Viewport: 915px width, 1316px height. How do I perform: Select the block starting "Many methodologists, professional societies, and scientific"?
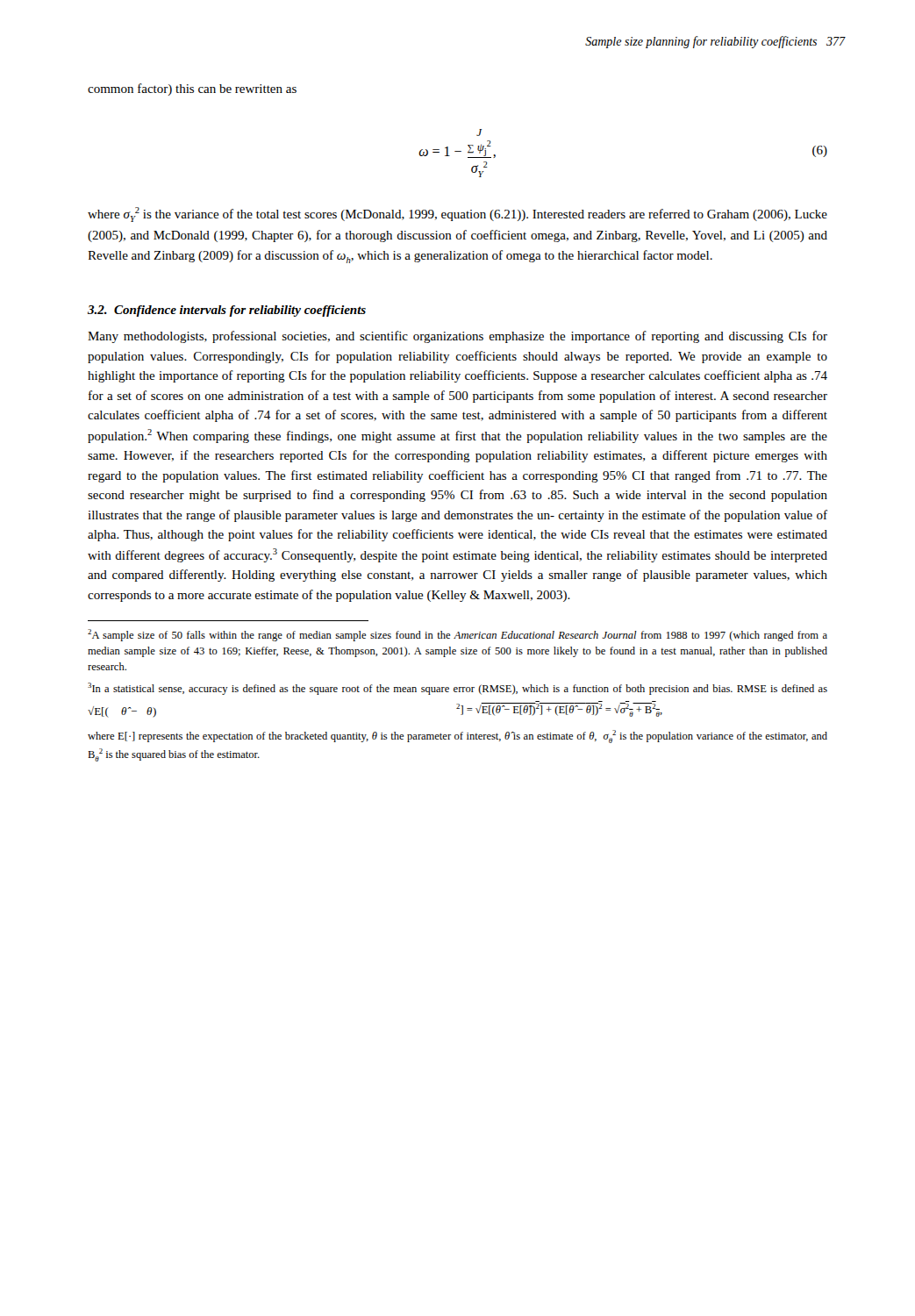(458, 466)
